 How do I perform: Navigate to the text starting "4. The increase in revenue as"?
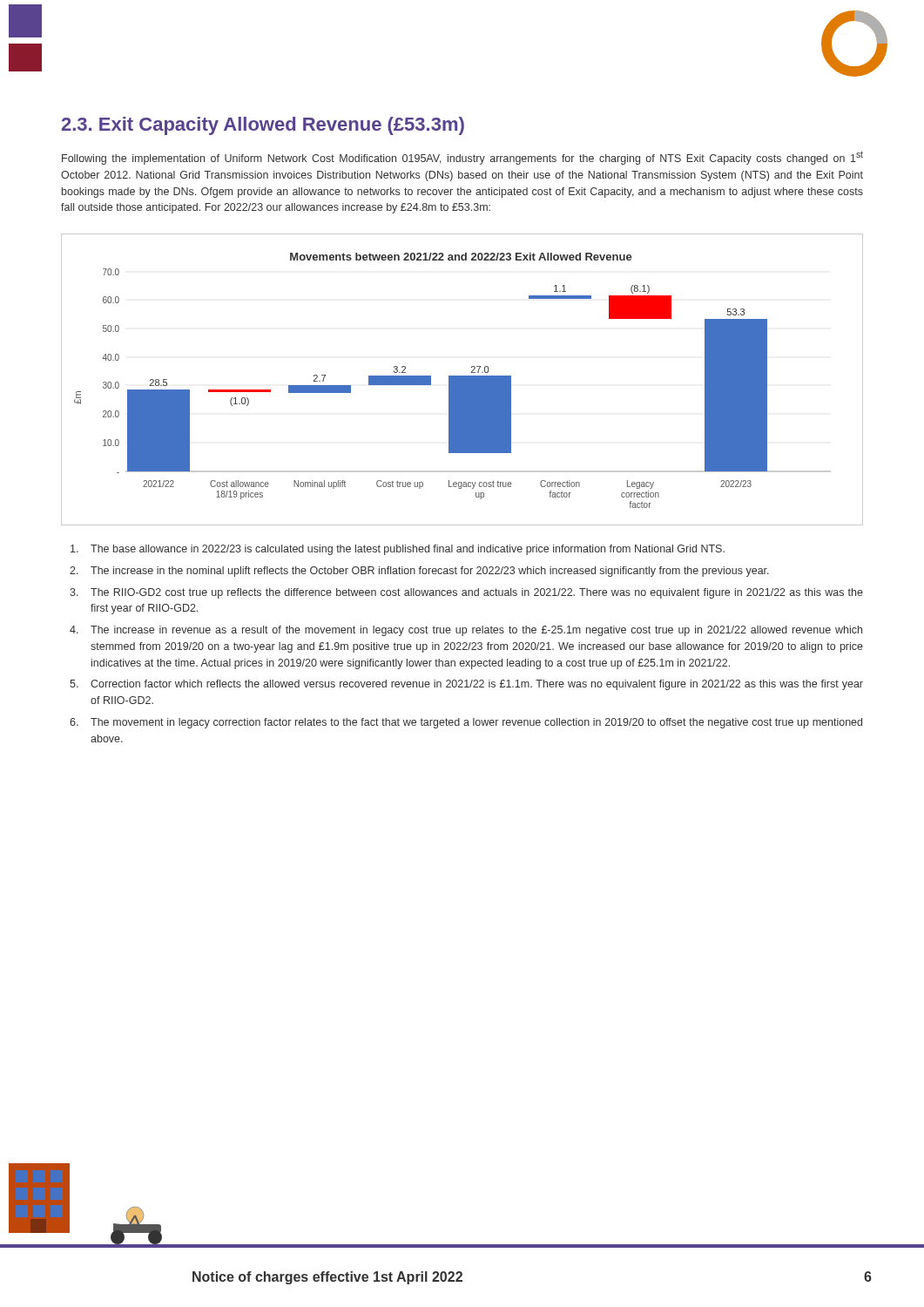(466, 647)
